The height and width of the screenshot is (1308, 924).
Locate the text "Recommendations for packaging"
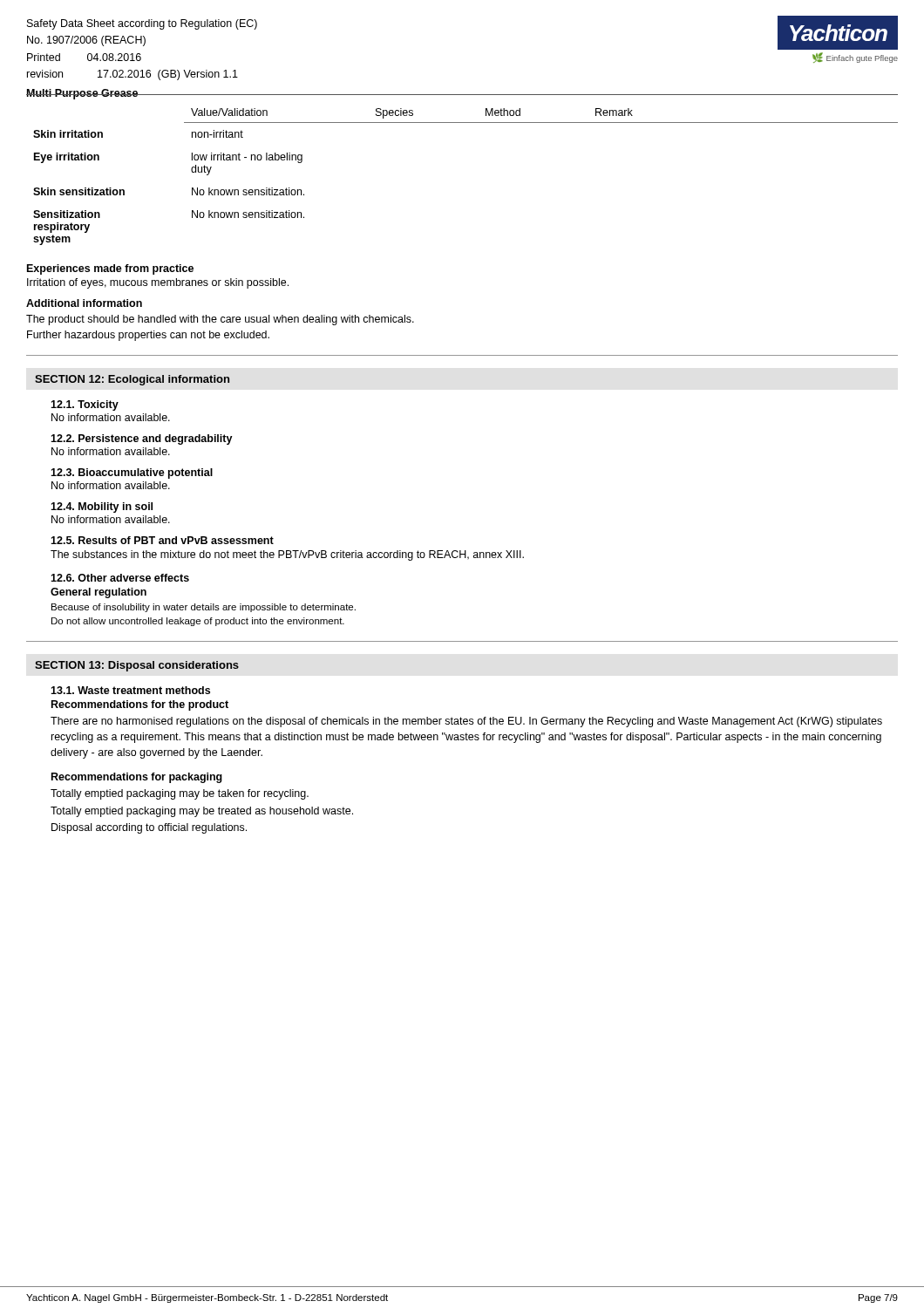point(137,777)
